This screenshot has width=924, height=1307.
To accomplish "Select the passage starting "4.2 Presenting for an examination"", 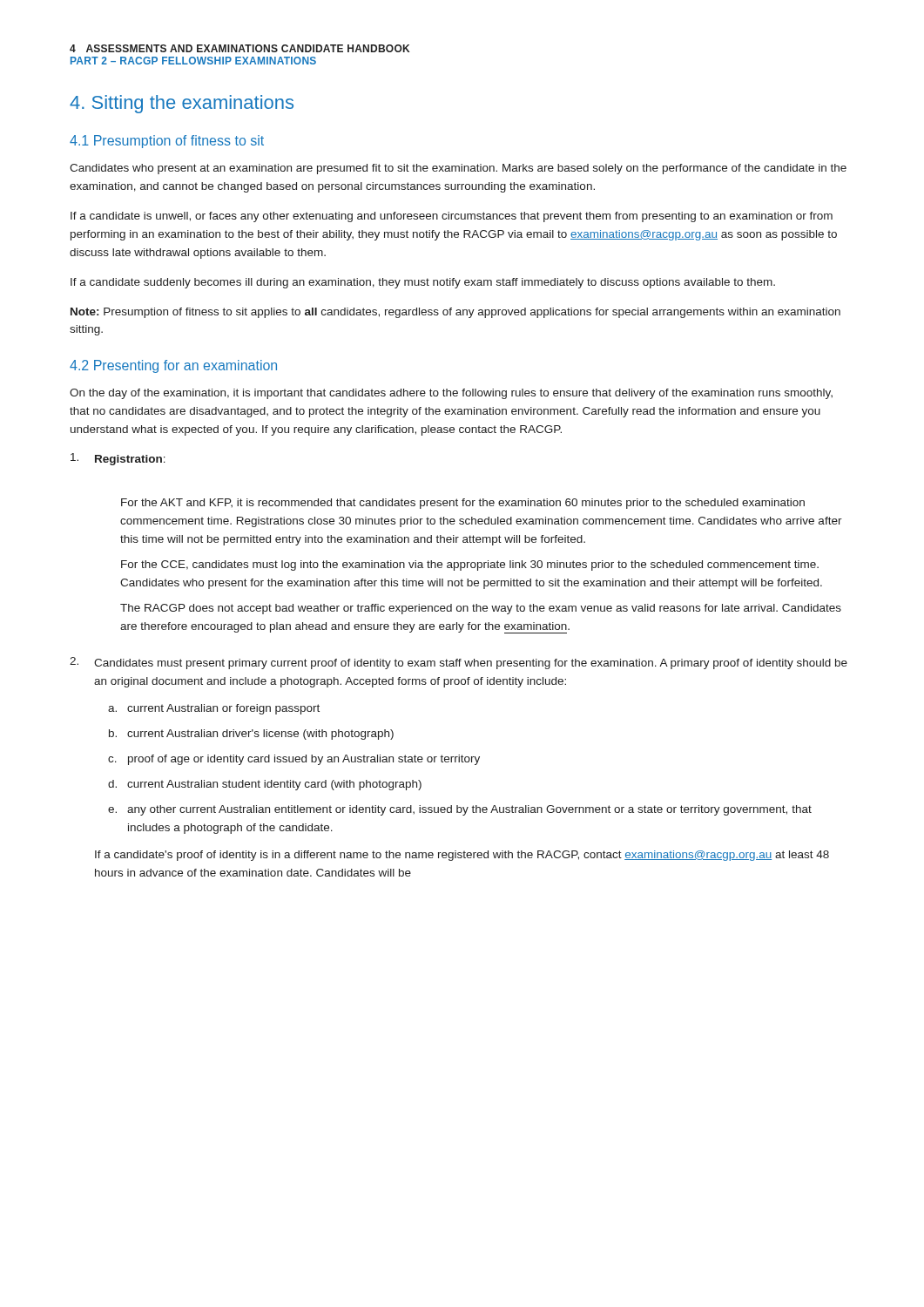I will click(x=174, y=366).
